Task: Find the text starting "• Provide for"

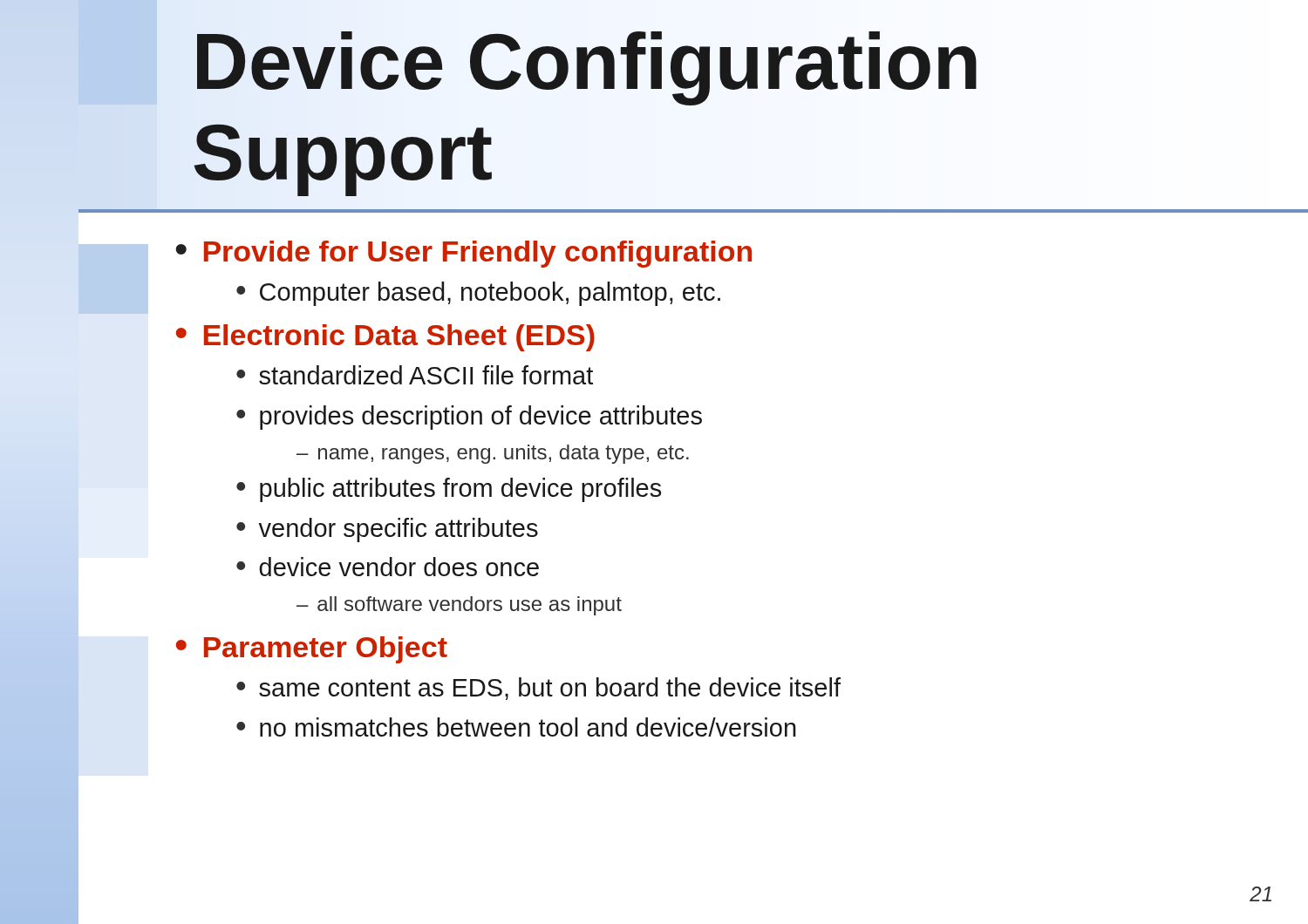Action: coord(464,251)
